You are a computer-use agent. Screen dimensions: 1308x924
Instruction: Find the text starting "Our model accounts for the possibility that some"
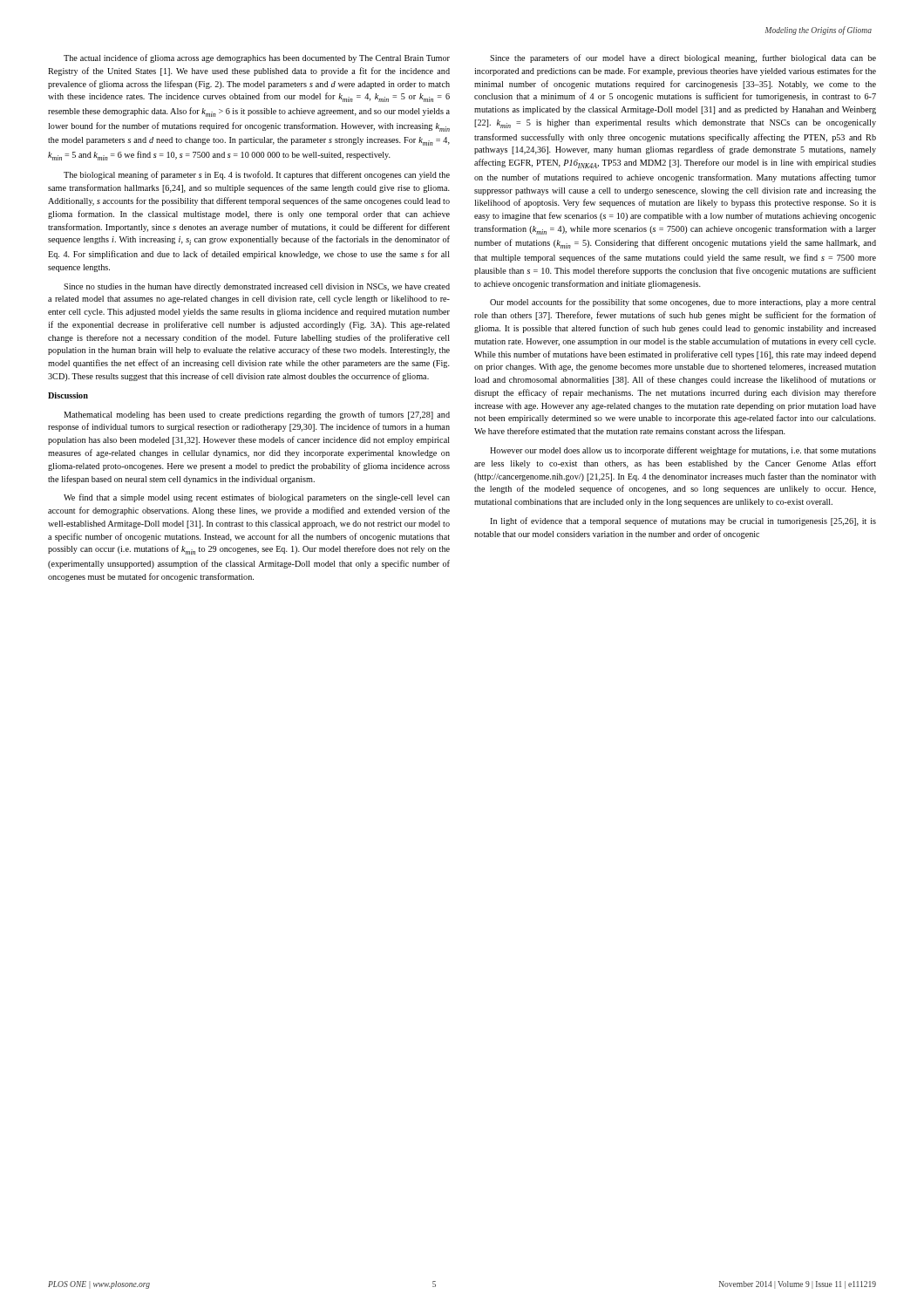click(675, 368)
